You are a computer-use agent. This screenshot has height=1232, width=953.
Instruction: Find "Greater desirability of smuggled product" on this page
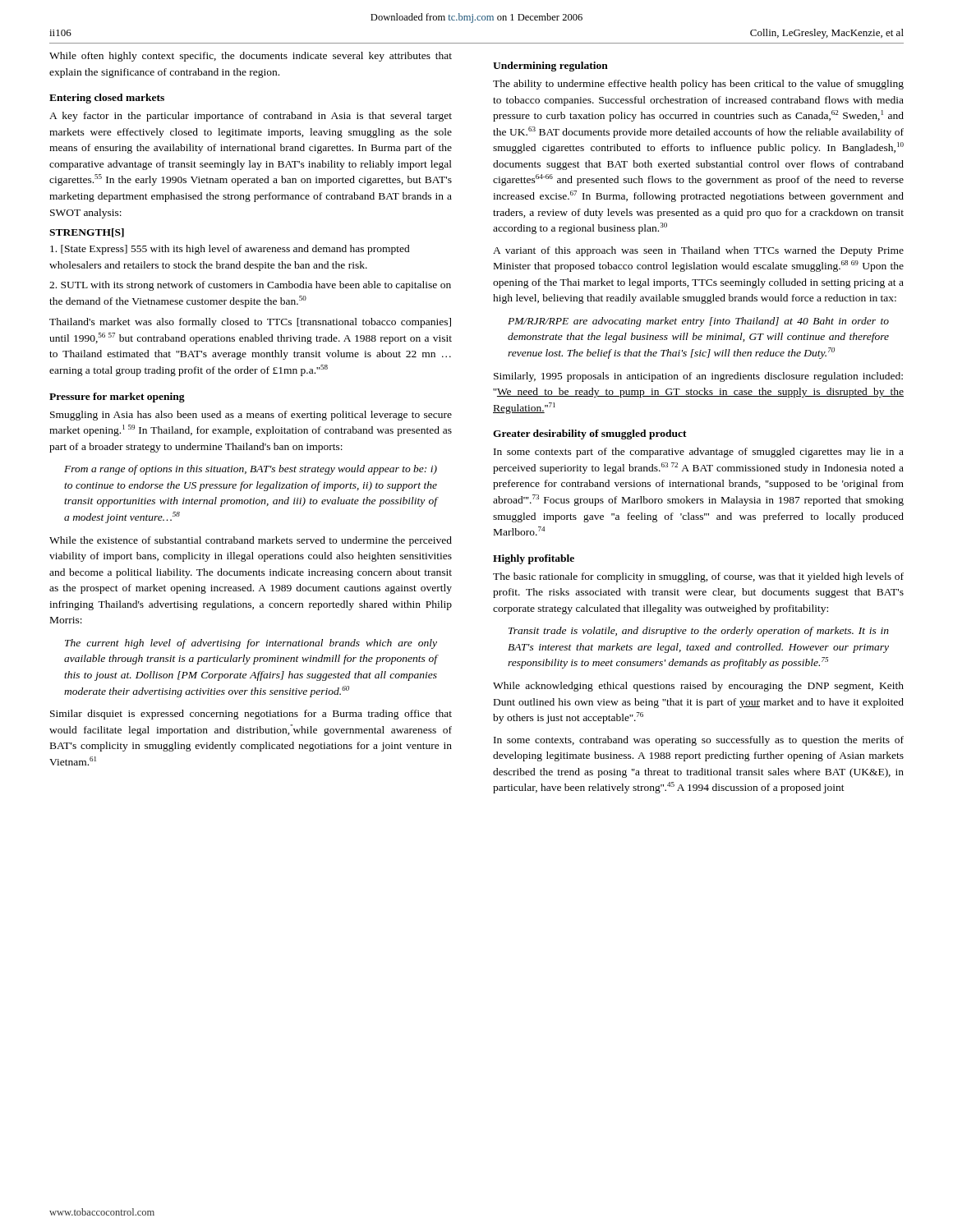click(590, 433)
